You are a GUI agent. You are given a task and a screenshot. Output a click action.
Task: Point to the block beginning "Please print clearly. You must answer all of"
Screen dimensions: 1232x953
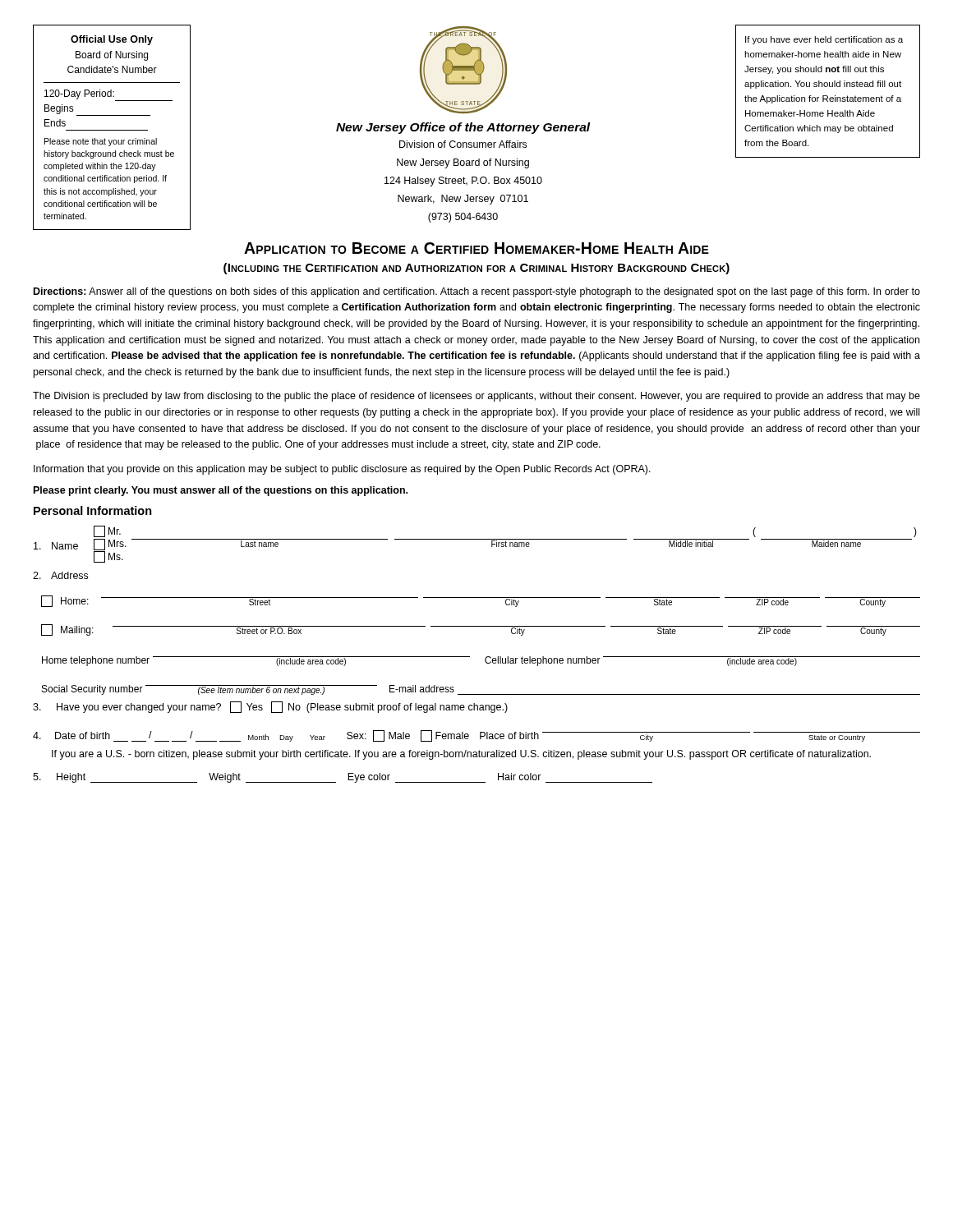coord(221,490)
